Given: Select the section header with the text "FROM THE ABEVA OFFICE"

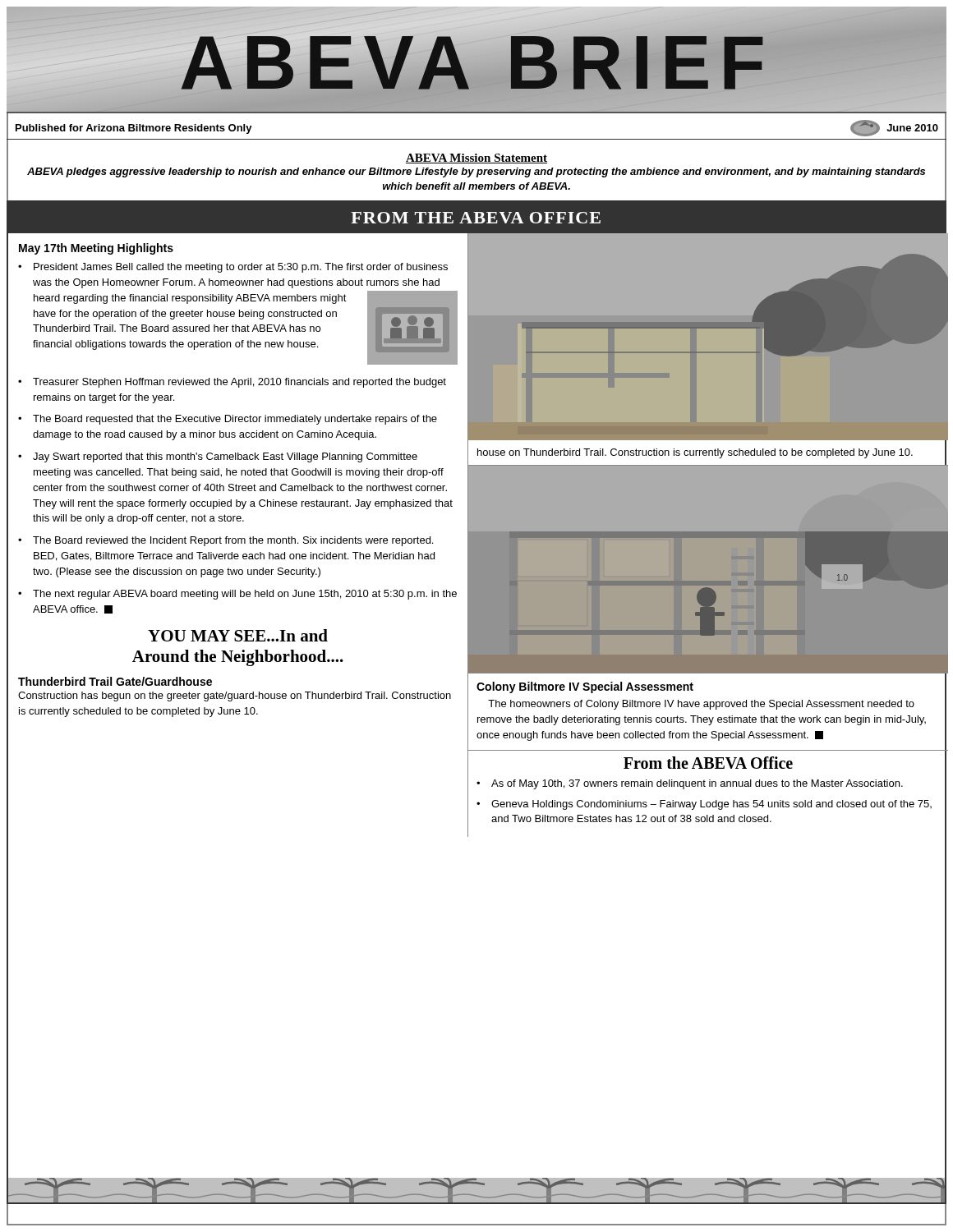Looking at the screenshot, I should 476,217.
